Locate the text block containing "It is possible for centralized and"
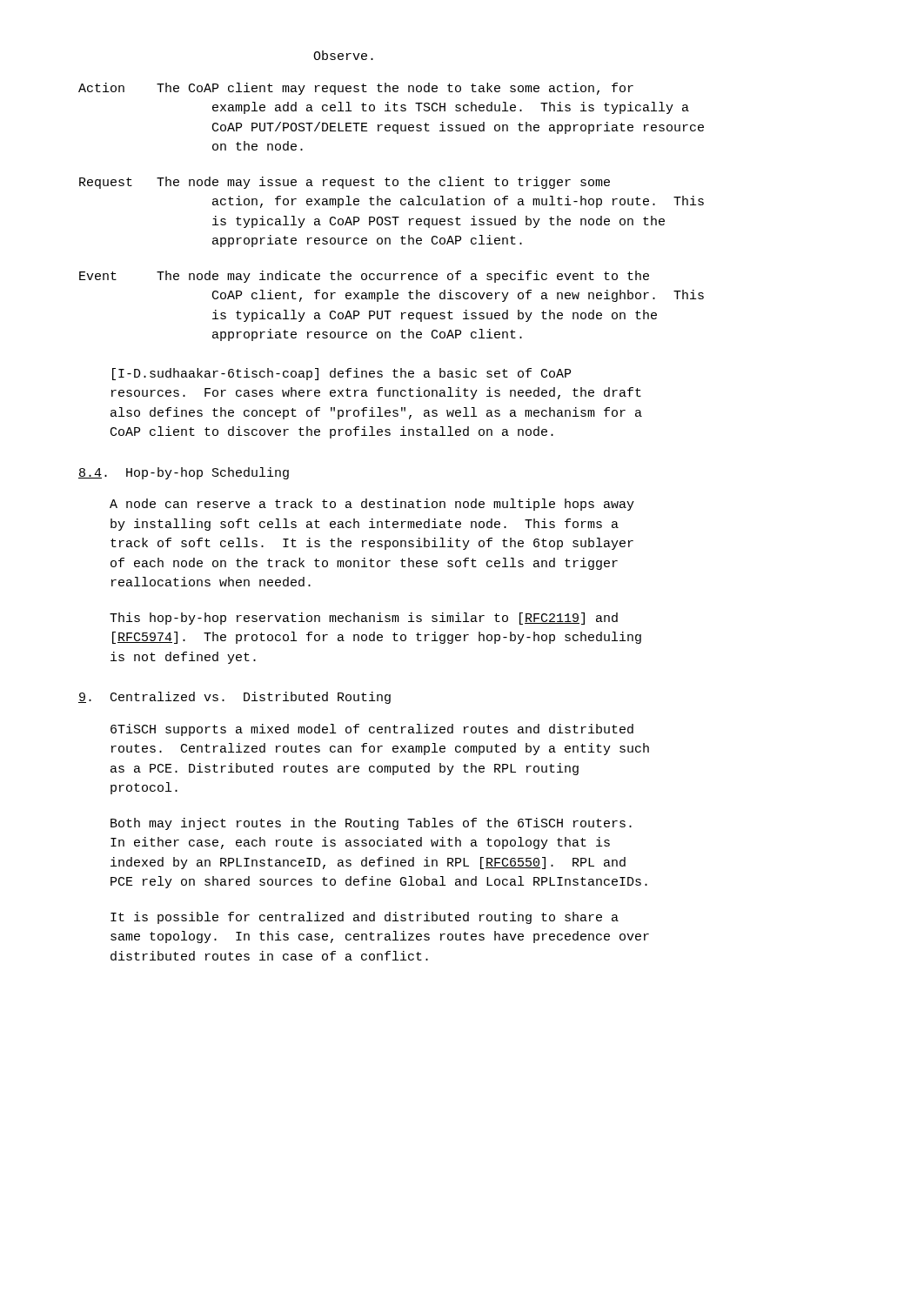Image resolution: width=924 pixels, height=1305 pixels. (380, 937)
